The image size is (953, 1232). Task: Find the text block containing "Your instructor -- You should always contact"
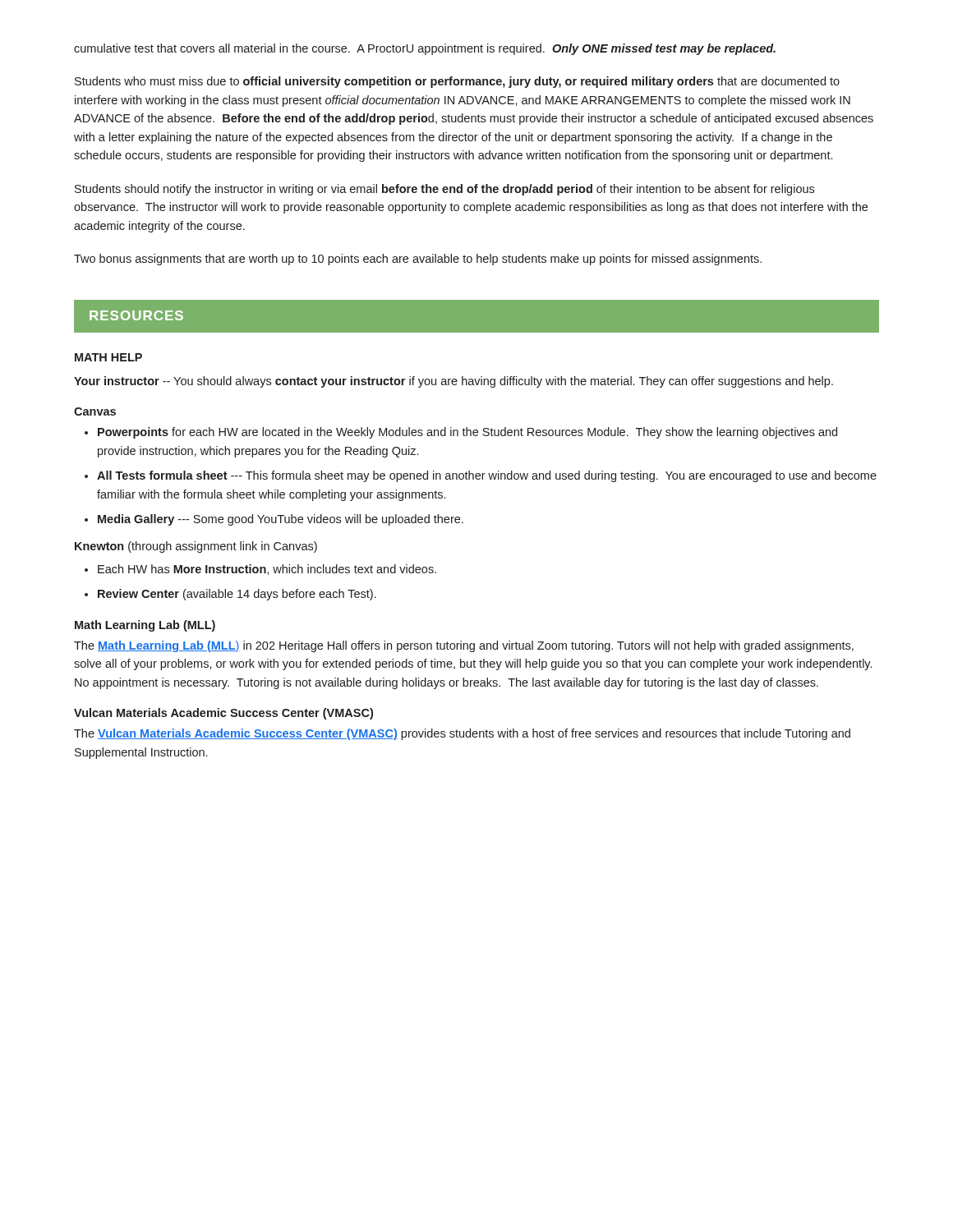[454, 381]
